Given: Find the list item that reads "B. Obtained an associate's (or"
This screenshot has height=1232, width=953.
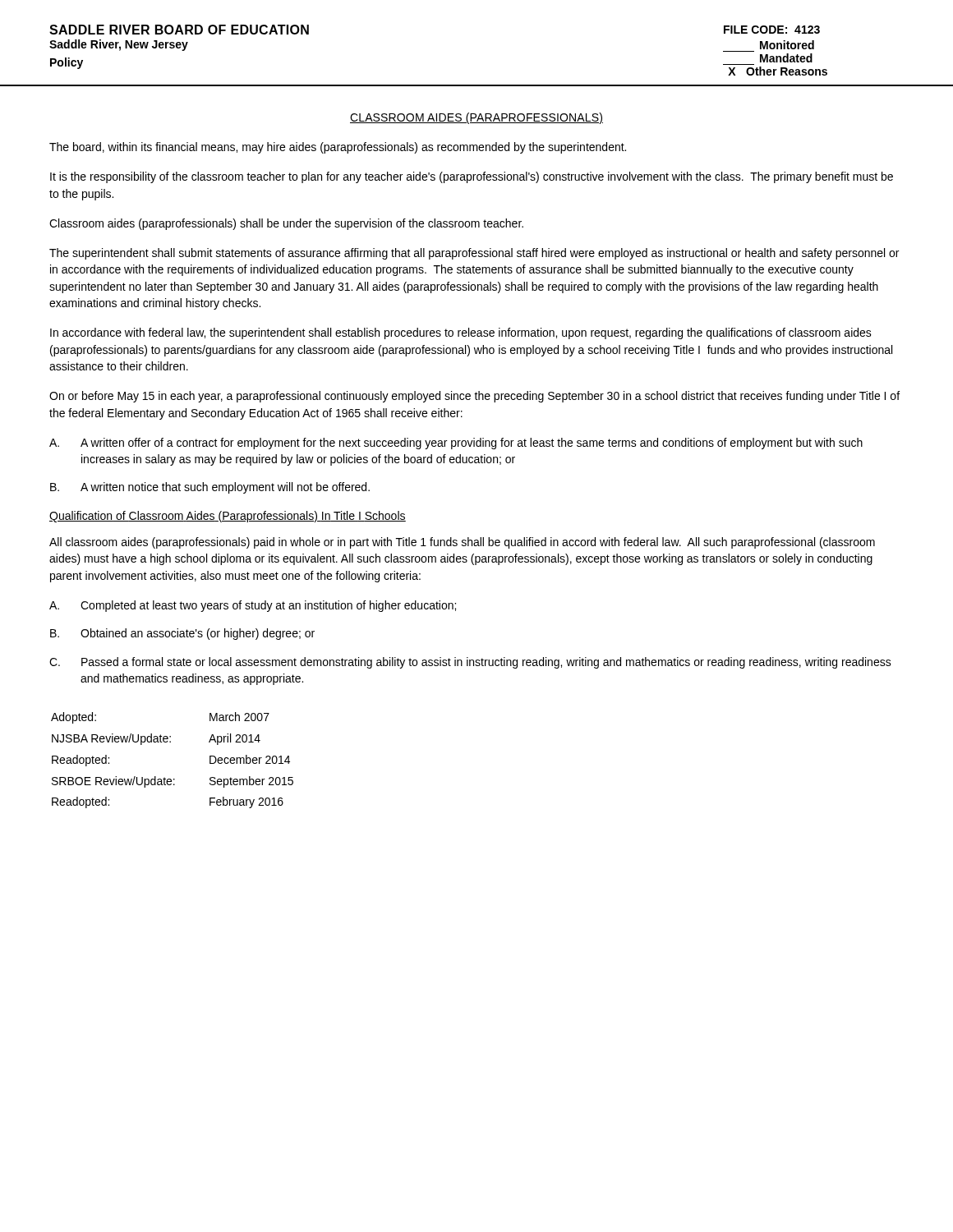Looking at the screenshot, I should [182, 634].
